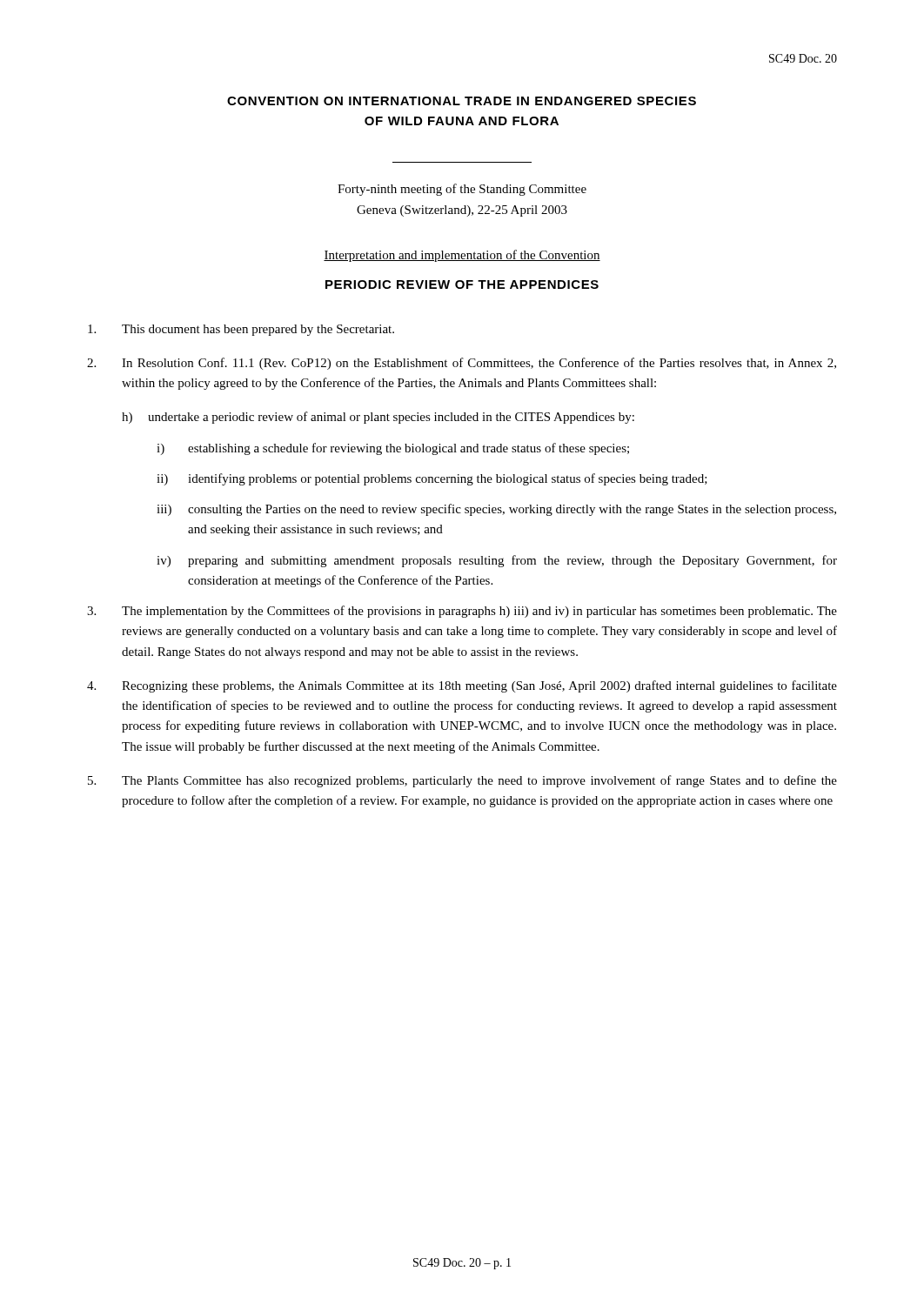Navigate to the passage starting "iii) consulting the Parties"
Viewport: 924px width, 1305px height.
coord(497,520)
